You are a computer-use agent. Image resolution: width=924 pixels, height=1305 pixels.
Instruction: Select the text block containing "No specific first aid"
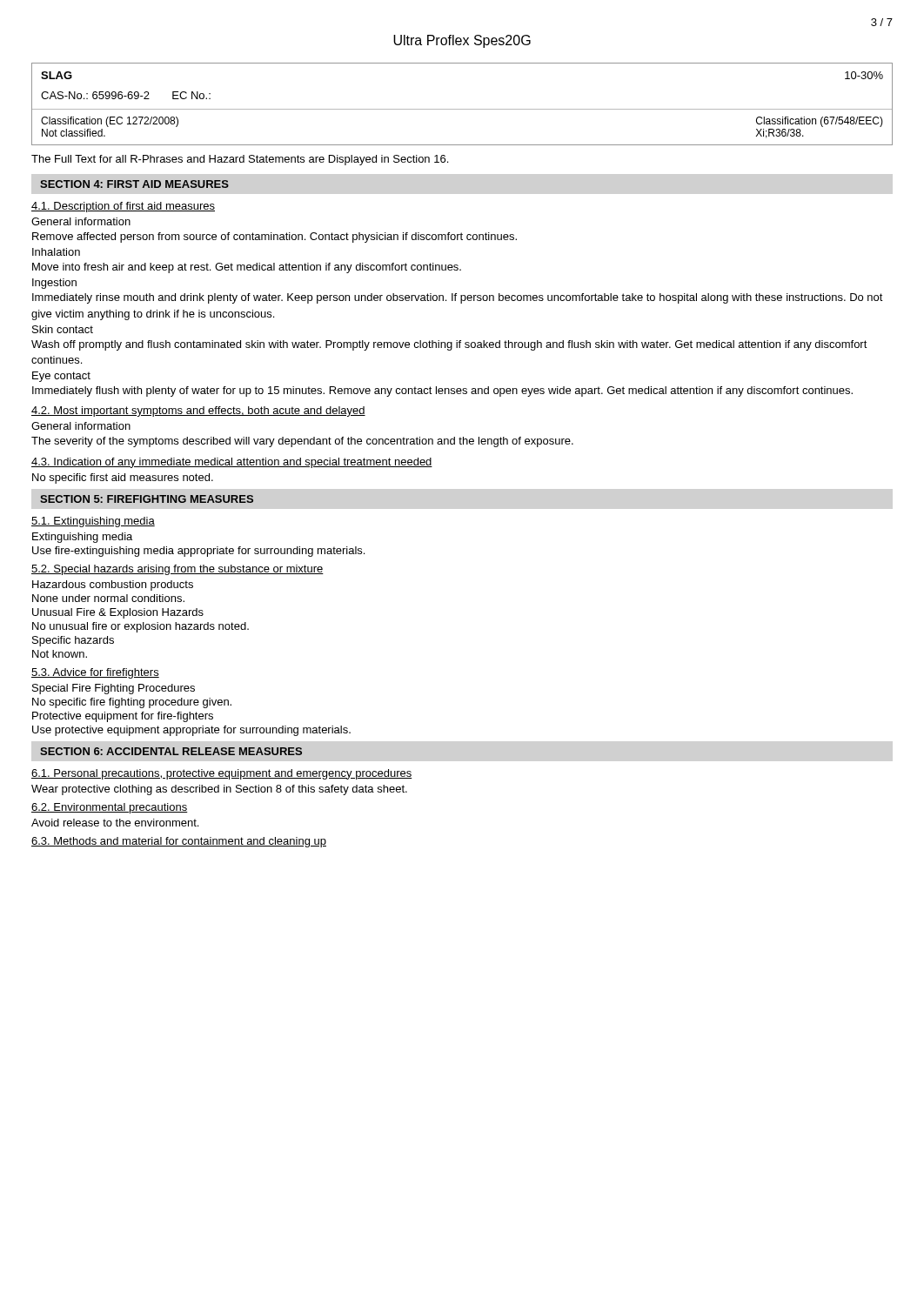click(x=122, y=477)
